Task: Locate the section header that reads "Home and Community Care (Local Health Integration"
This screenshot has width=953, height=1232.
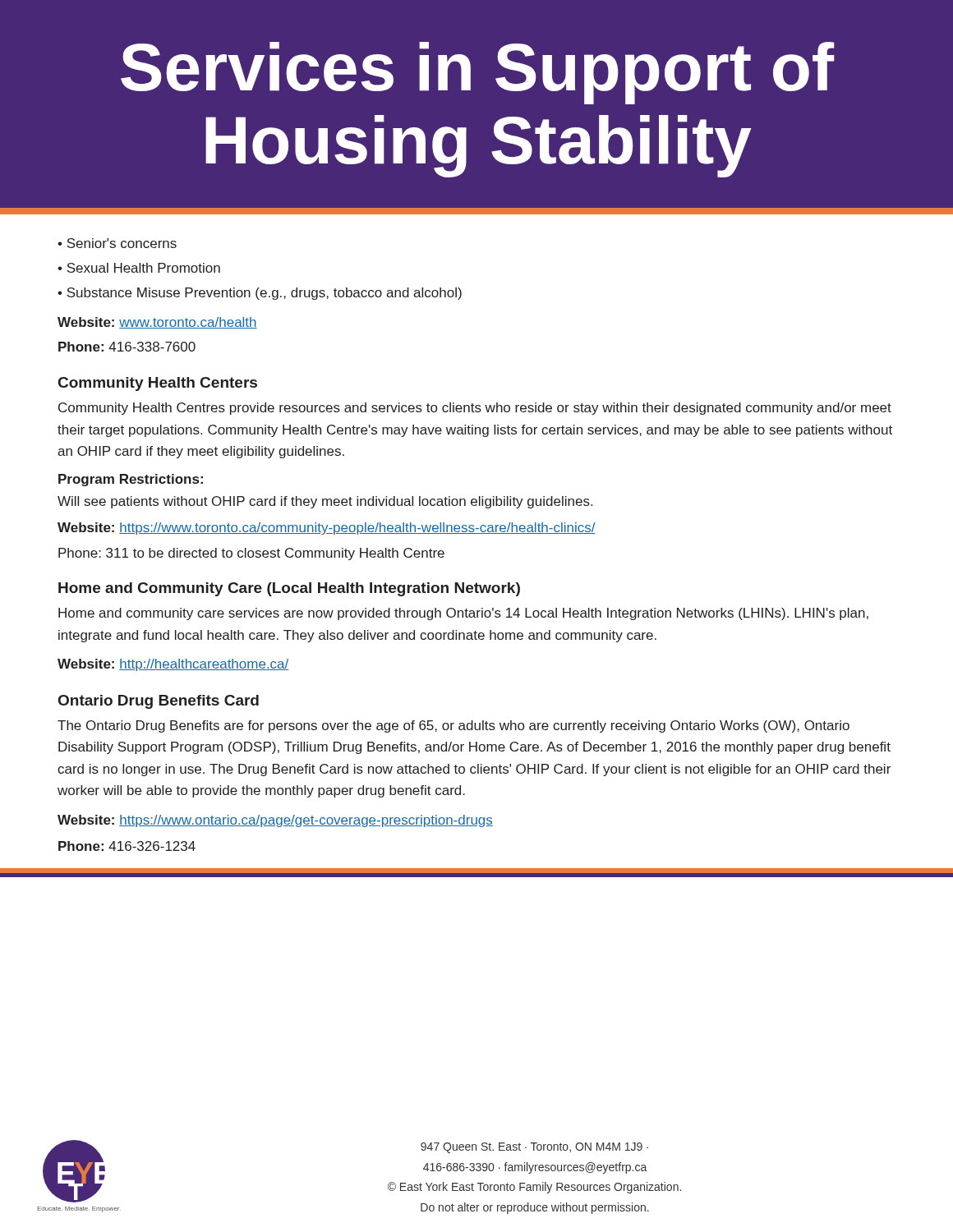Action: pos(289,588)
